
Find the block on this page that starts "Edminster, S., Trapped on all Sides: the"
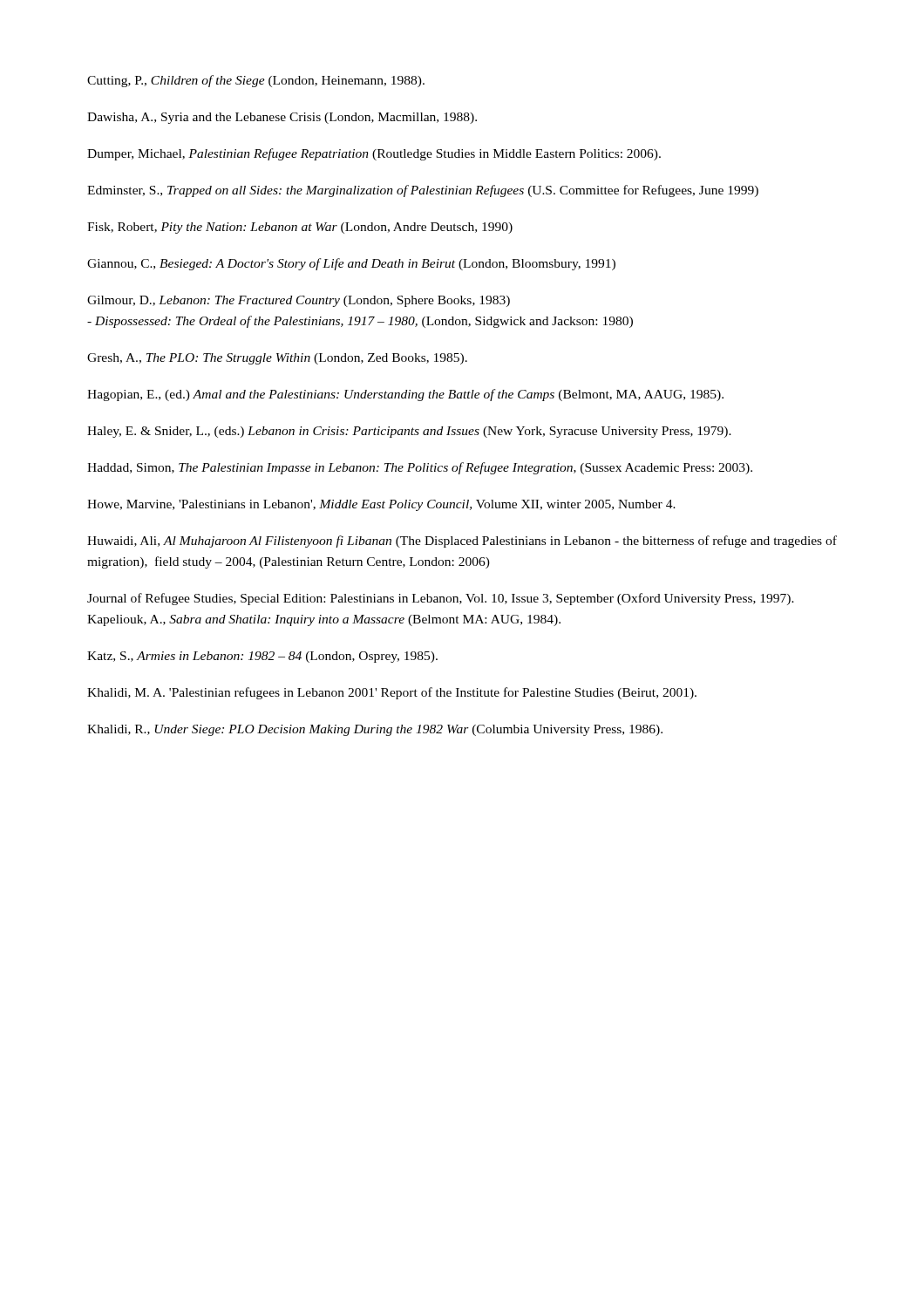[x=423, y=190]
